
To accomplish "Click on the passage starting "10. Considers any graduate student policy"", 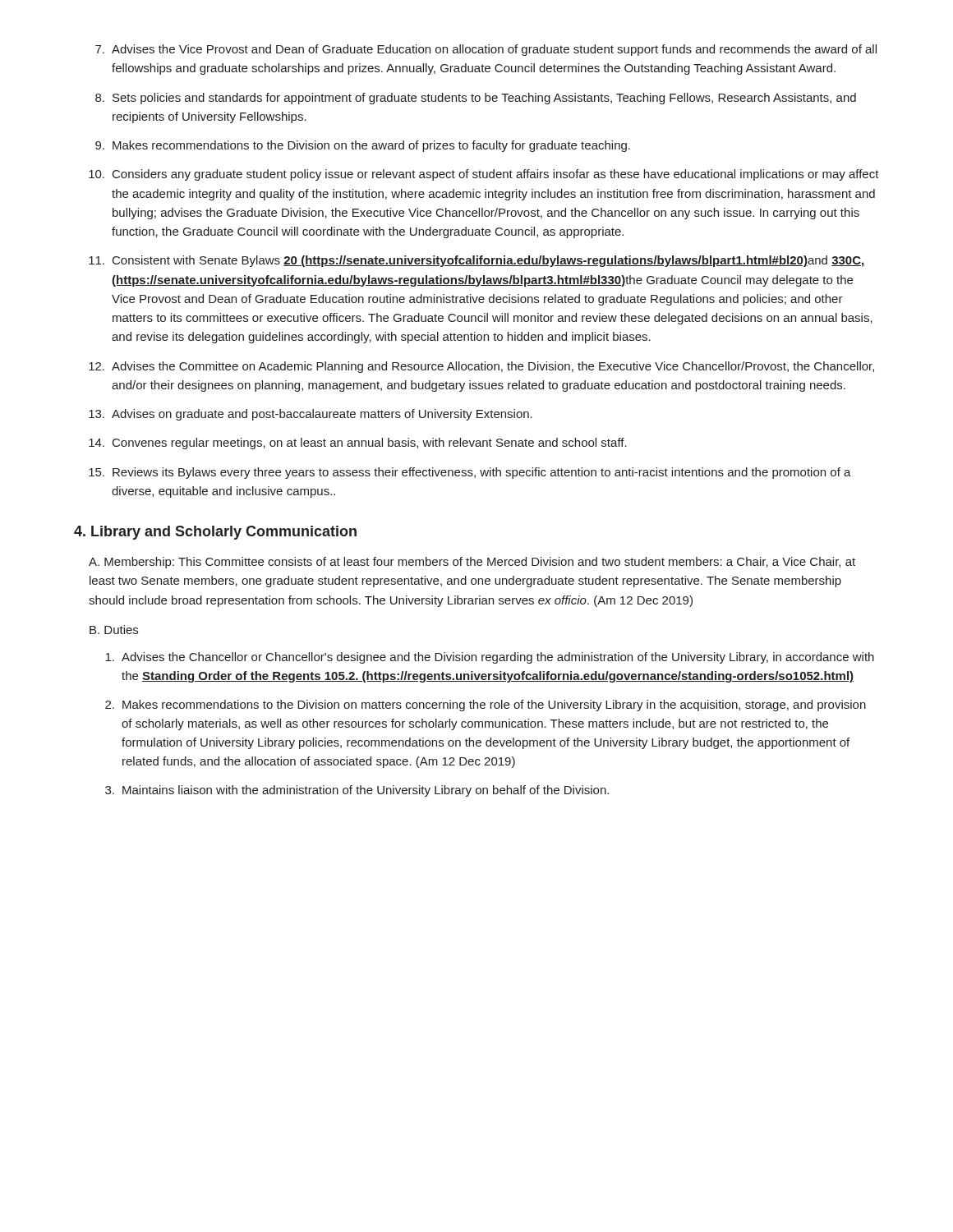I will [x=476, y=203].
